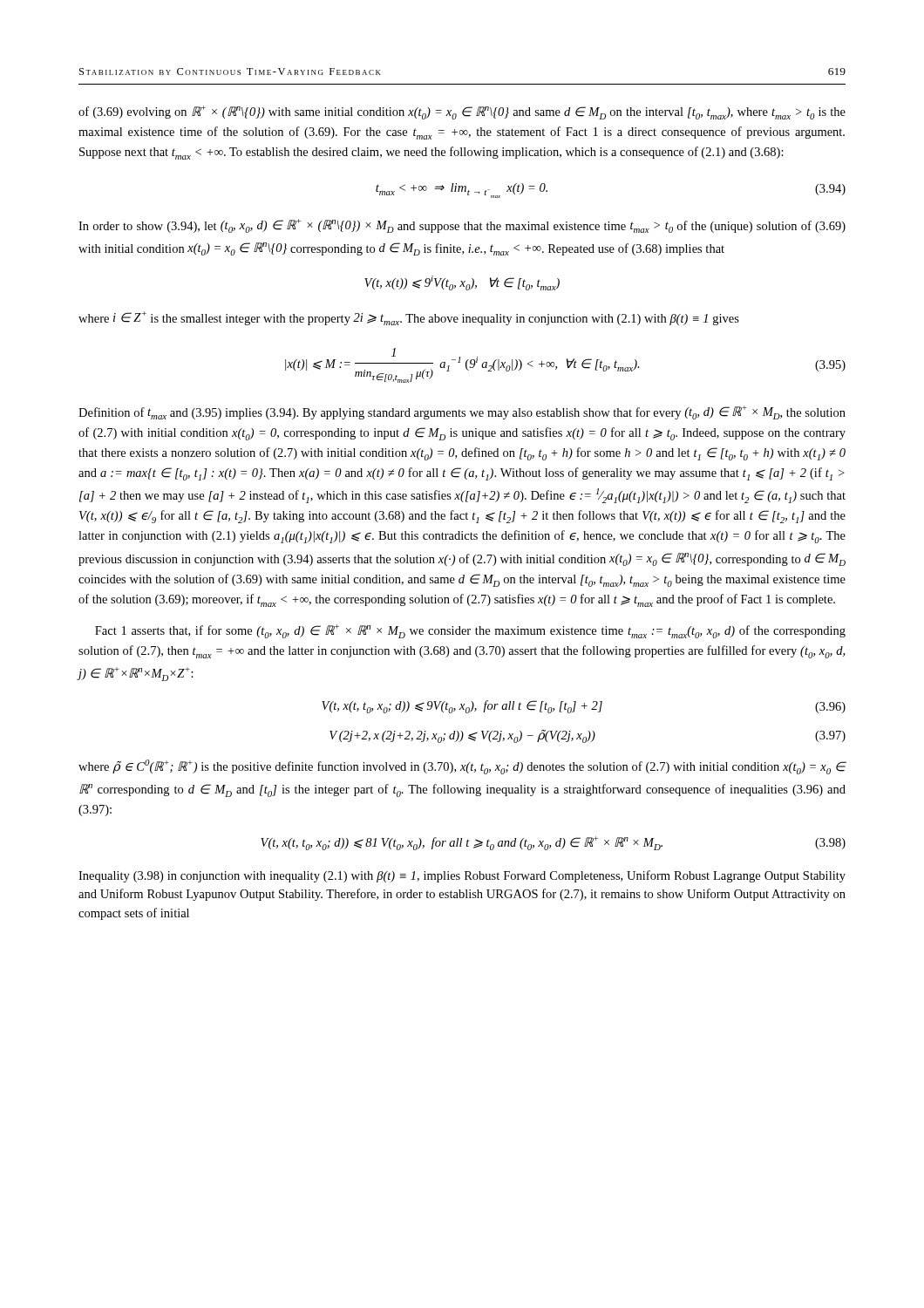
Task: Click on the region starting "tmax < +∞ ⇒ limt → t−max"
Action: click(462, 191)
